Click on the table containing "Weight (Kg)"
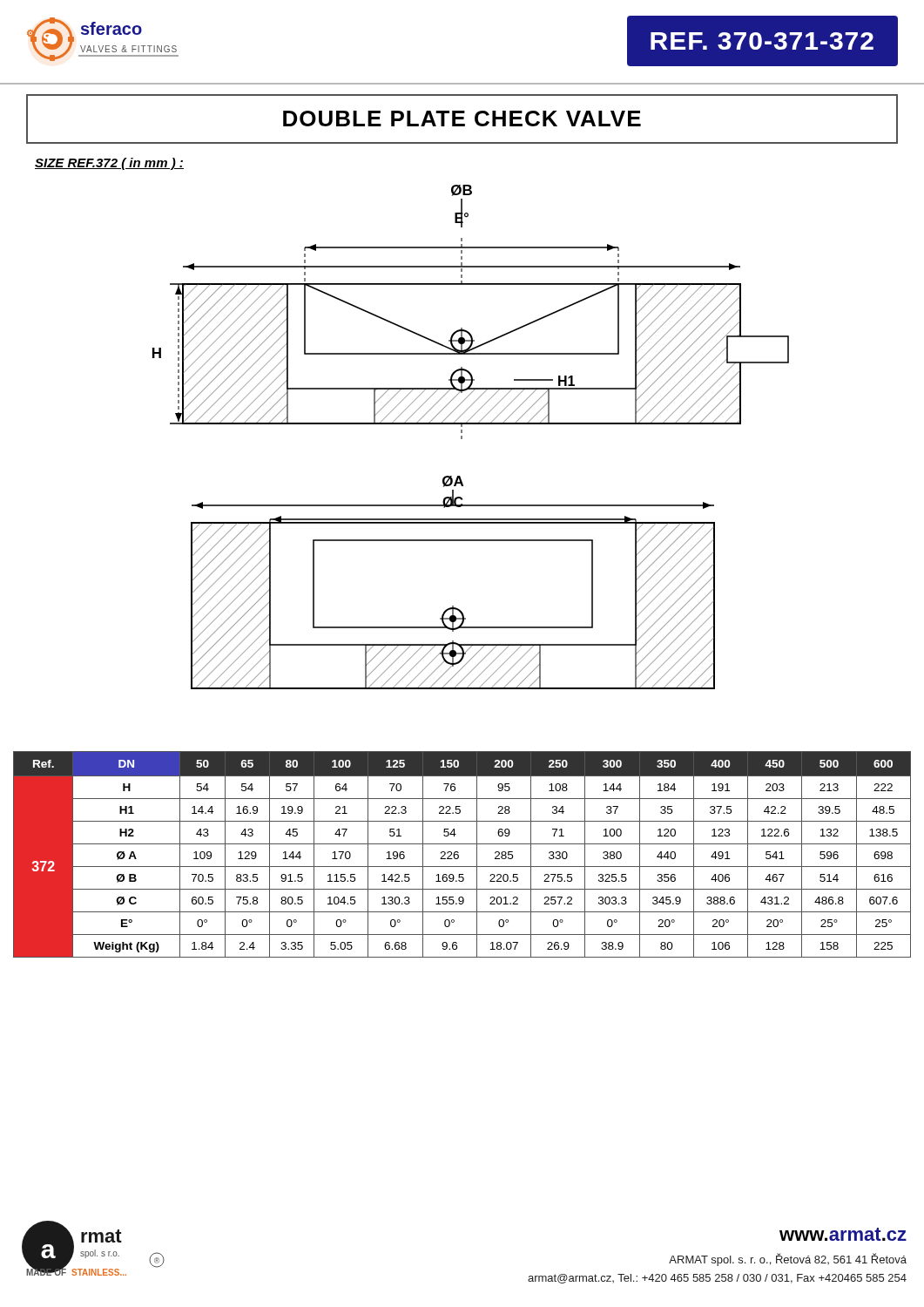924x1307 pixels. click(462, 854)
